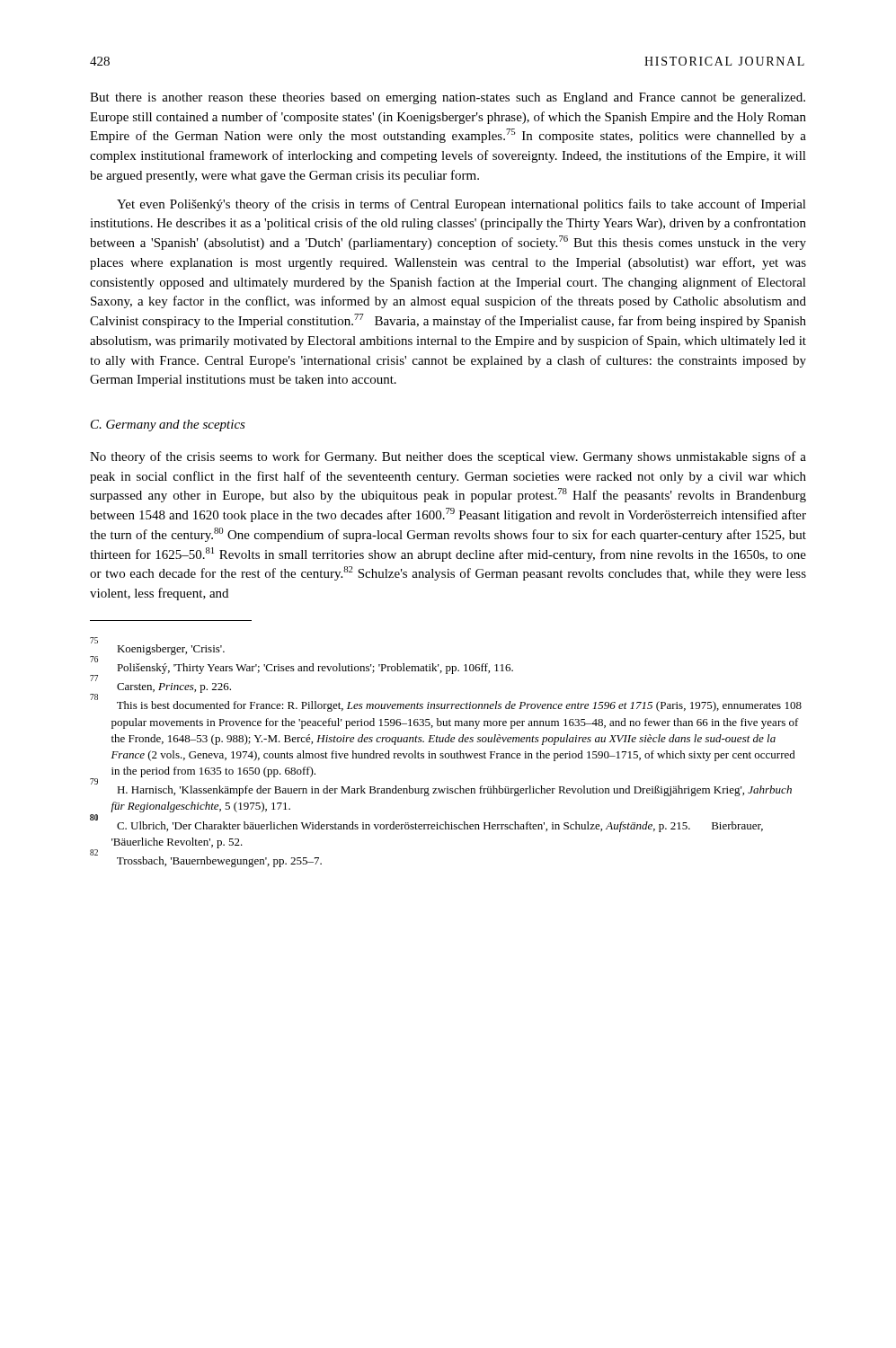This screenshot has height=1348, width=896.
Task: Find the text block containing "No theory of the"
Action: (448, 525)
